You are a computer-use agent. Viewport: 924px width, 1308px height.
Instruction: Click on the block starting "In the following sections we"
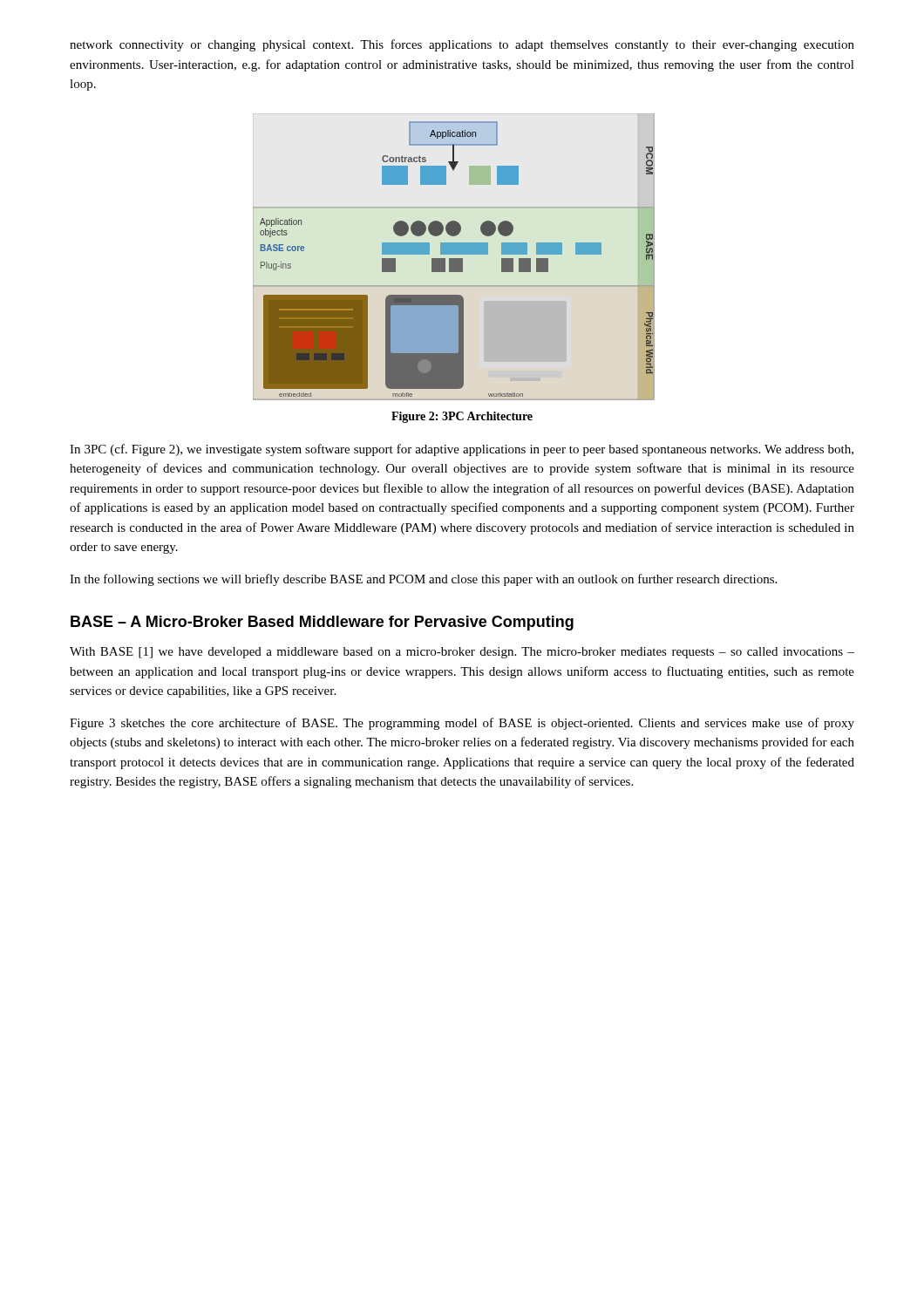click(424, 579)
